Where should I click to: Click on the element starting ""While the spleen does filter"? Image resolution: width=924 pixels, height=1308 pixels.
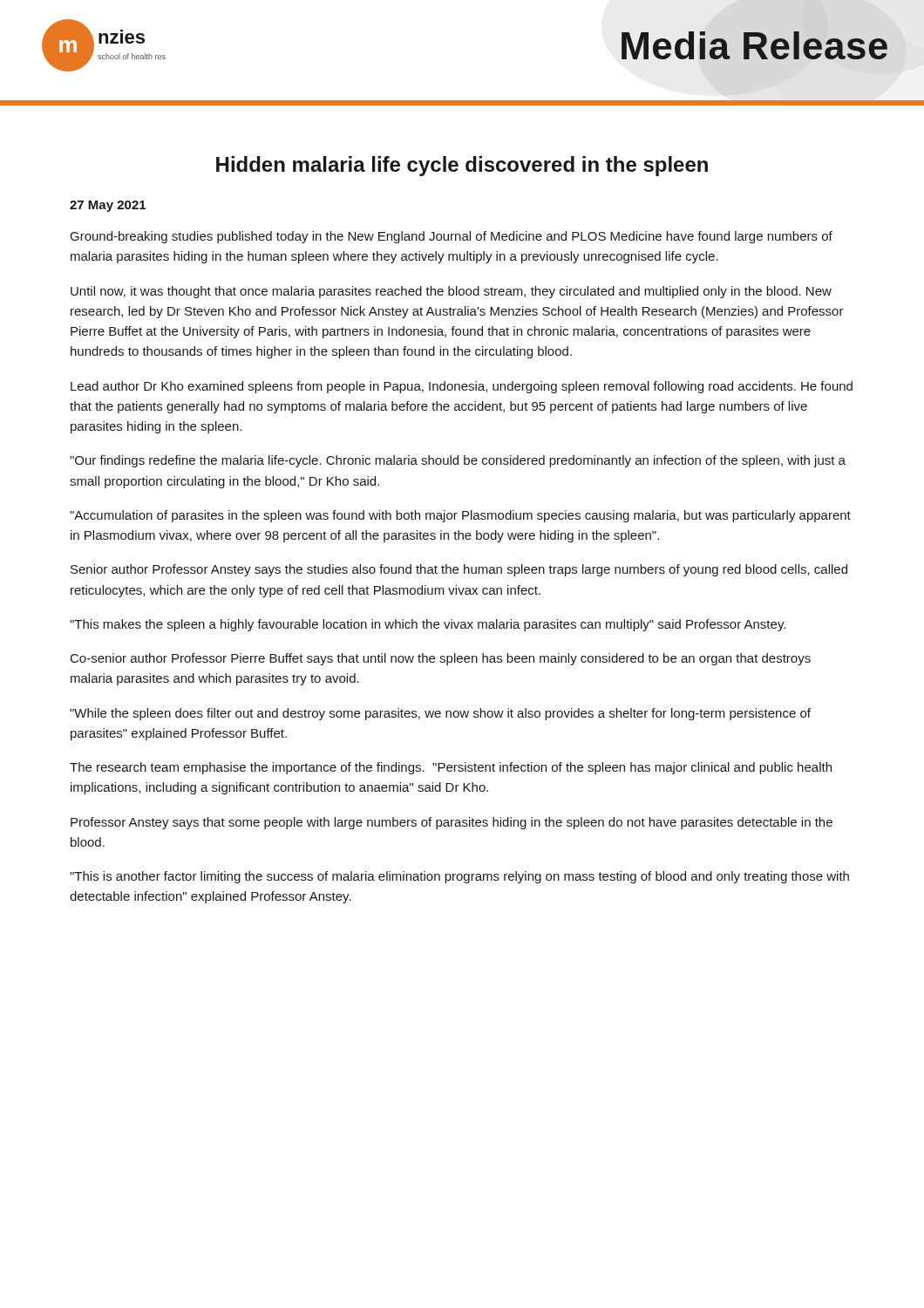tap(440, 723)
